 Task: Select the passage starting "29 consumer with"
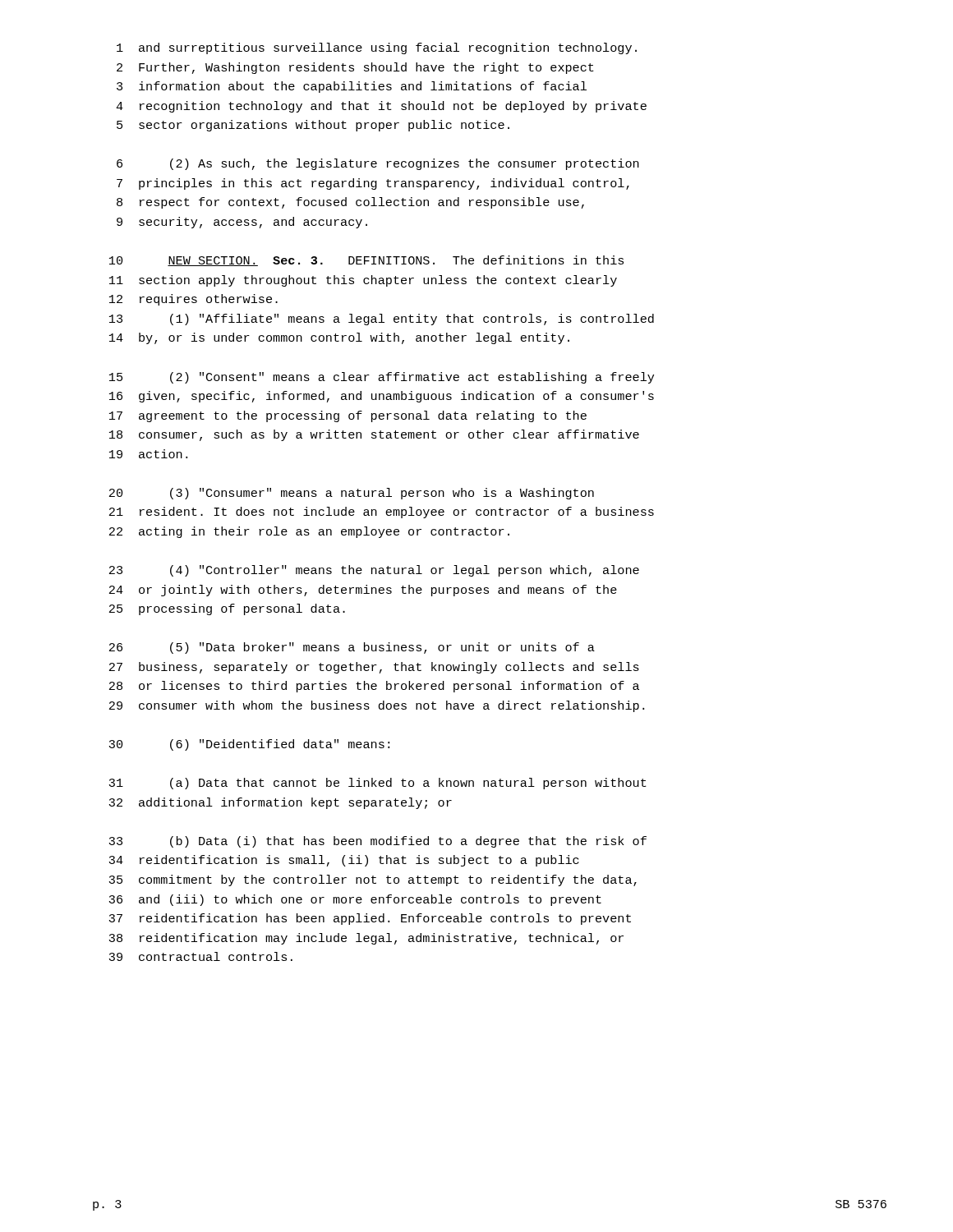click(490, 707)
